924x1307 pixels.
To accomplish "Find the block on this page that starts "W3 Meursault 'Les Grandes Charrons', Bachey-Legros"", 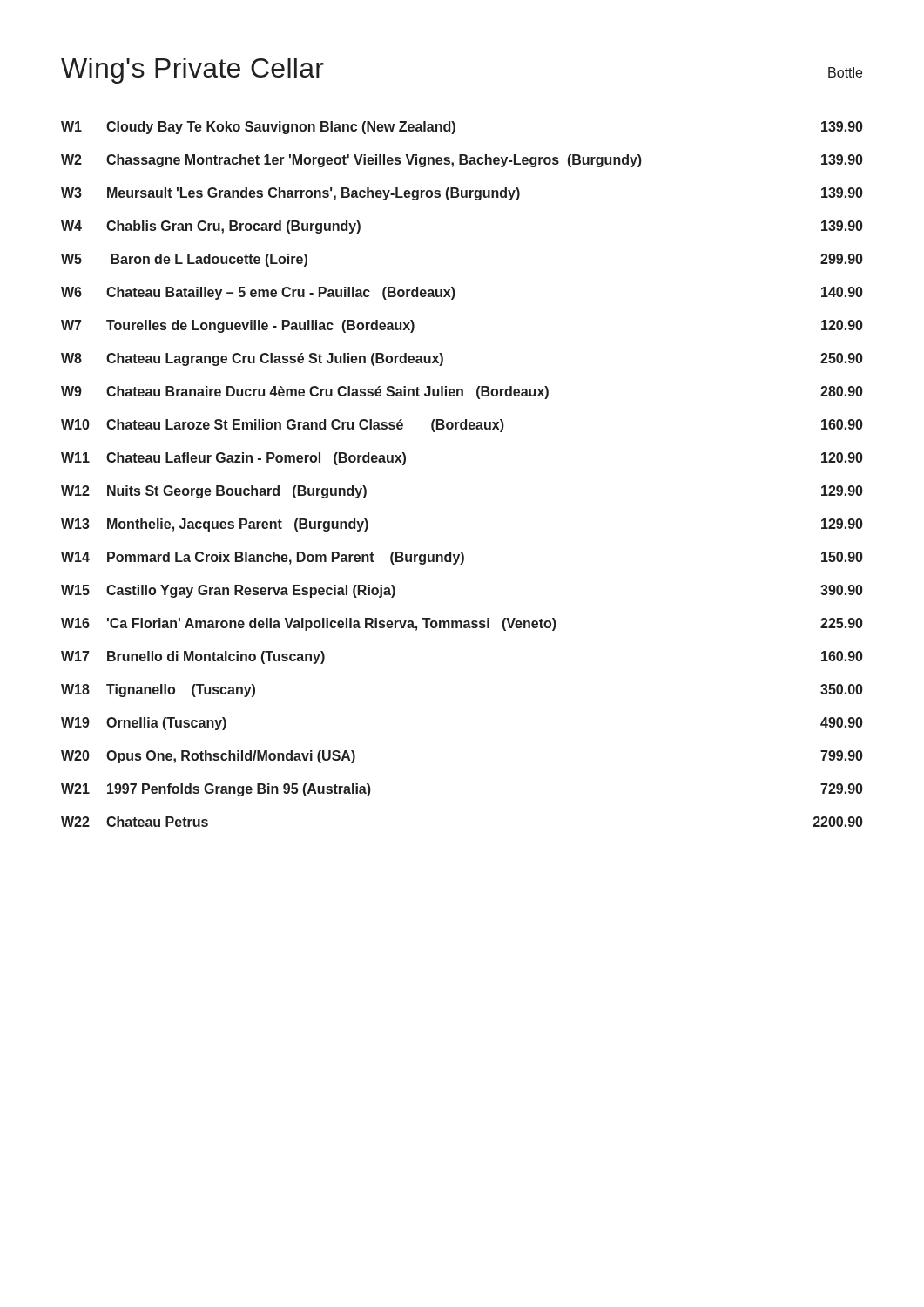I will click(462, 193).
